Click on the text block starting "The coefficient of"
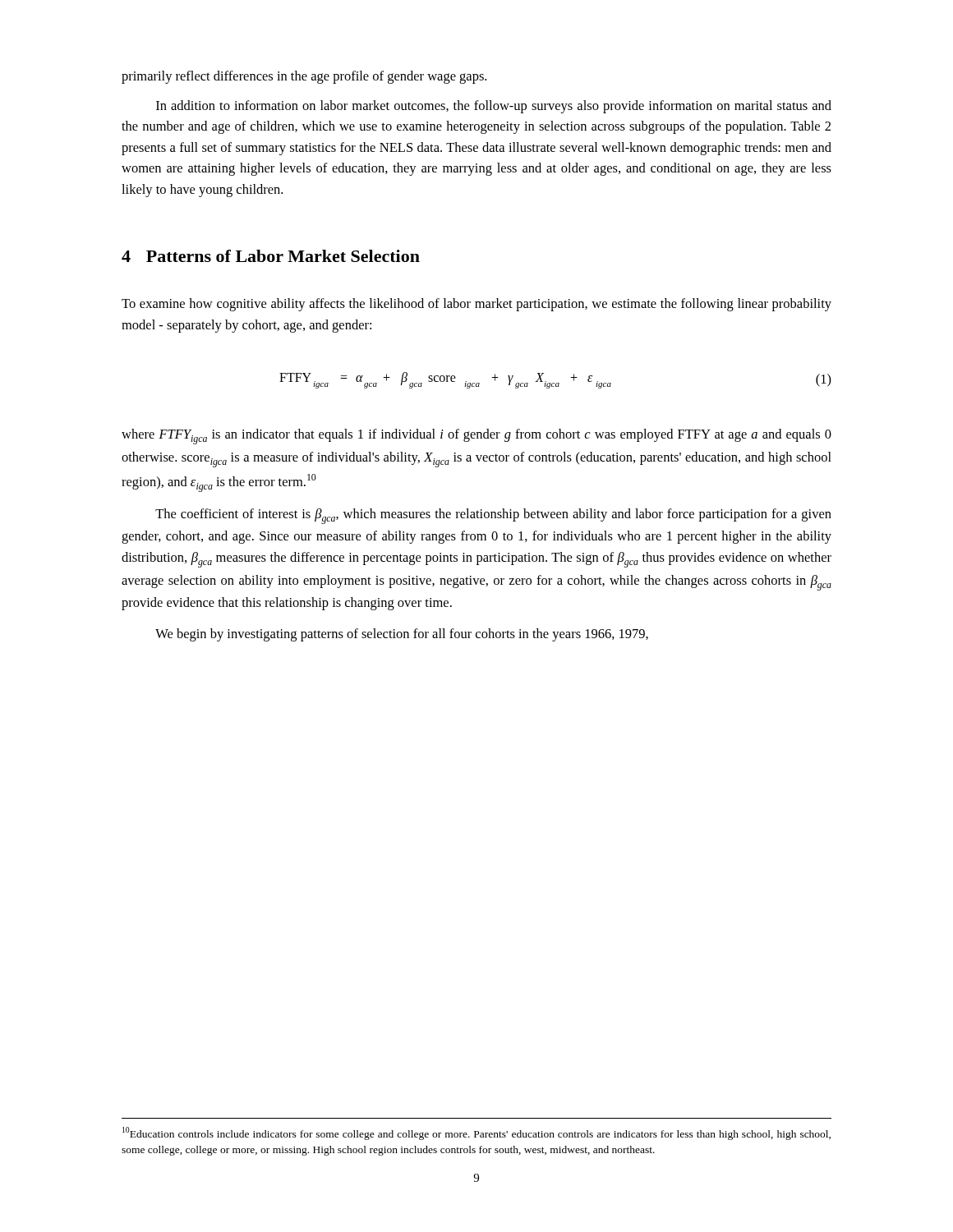Image resolution: width=953 pixels, height=1232 pixels. click(x=476, y=558)
